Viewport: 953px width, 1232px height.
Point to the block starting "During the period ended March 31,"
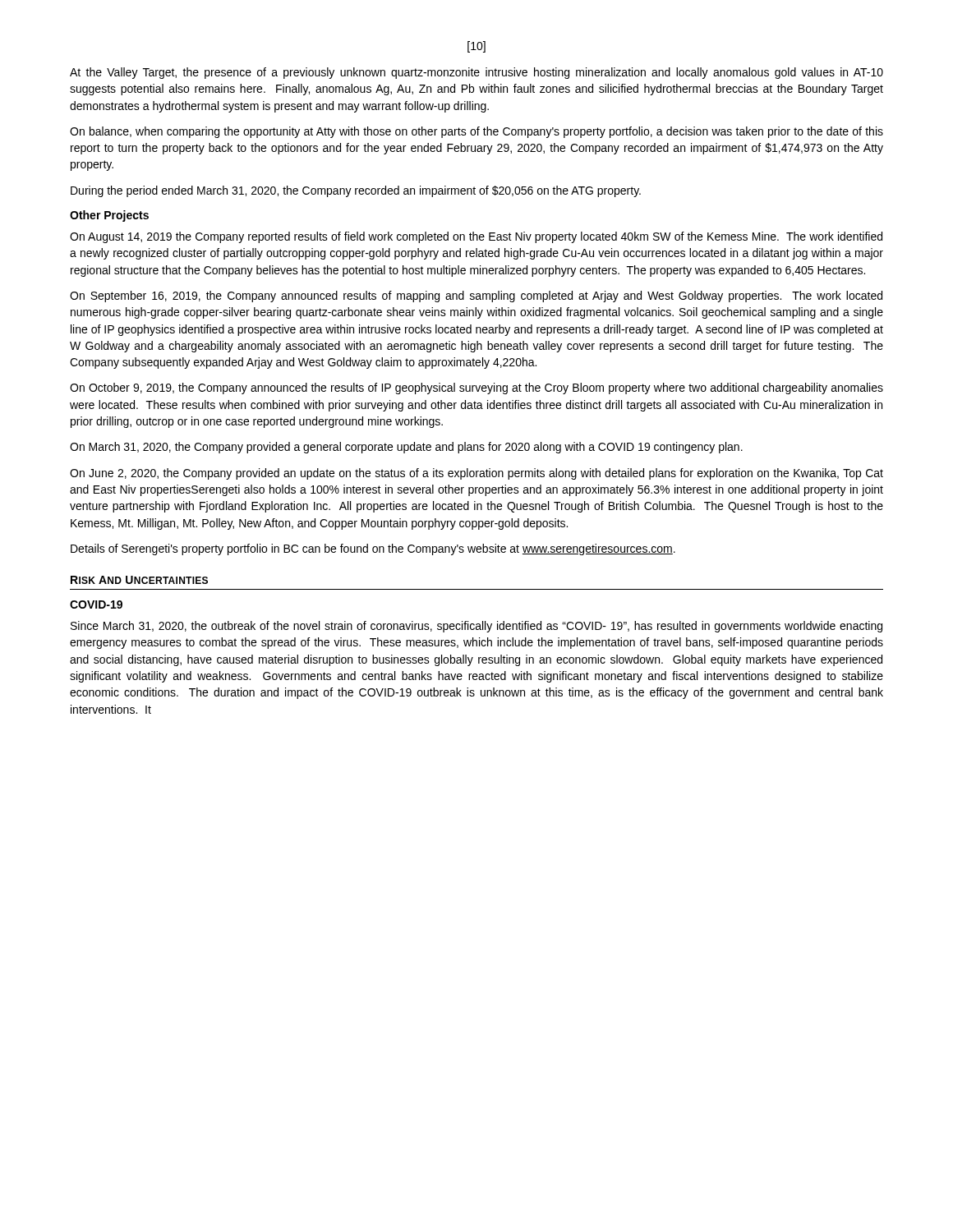click(x=476, y=191)
